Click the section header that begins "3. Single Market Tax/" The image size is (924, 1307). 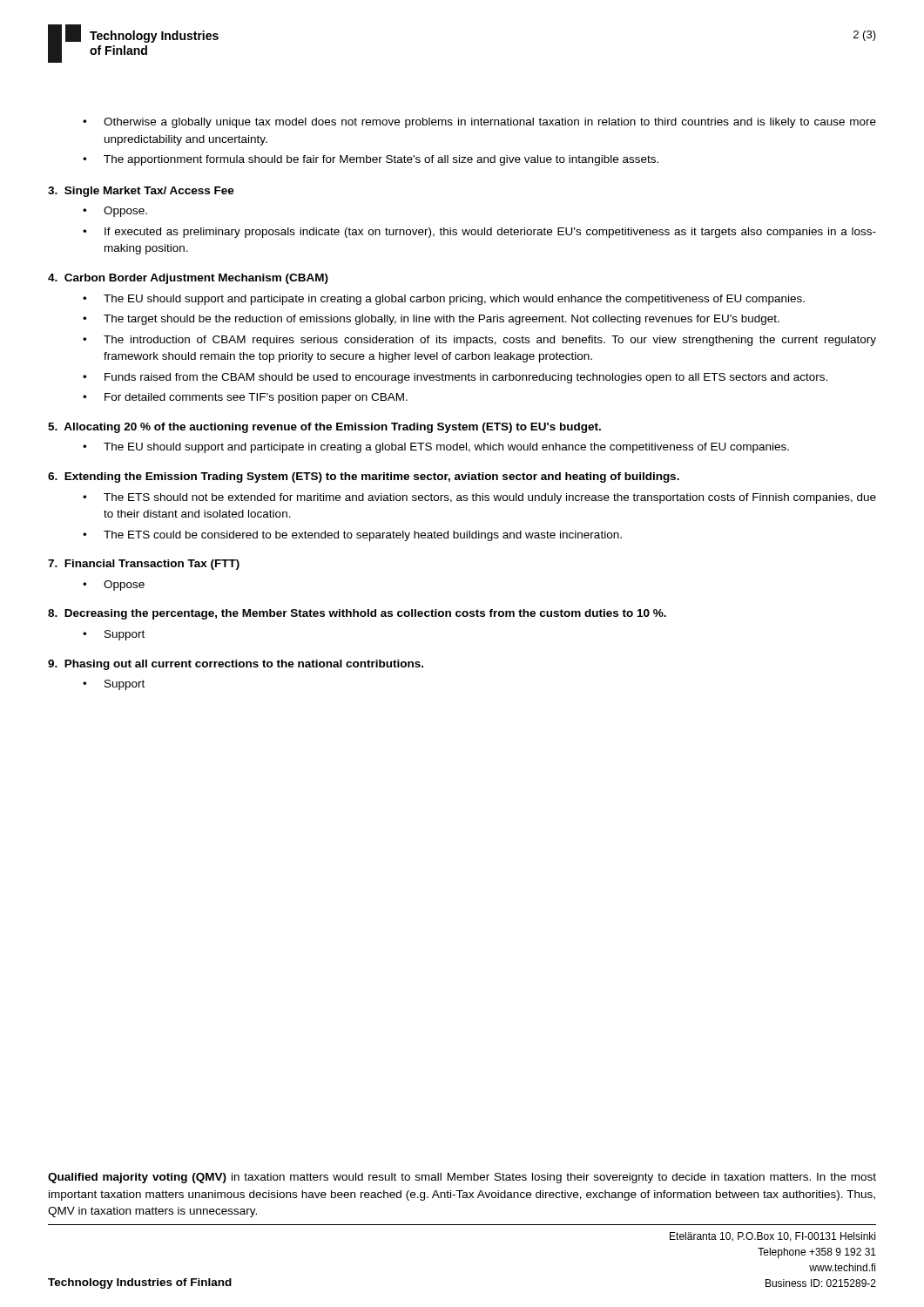[x=141, y=190]
